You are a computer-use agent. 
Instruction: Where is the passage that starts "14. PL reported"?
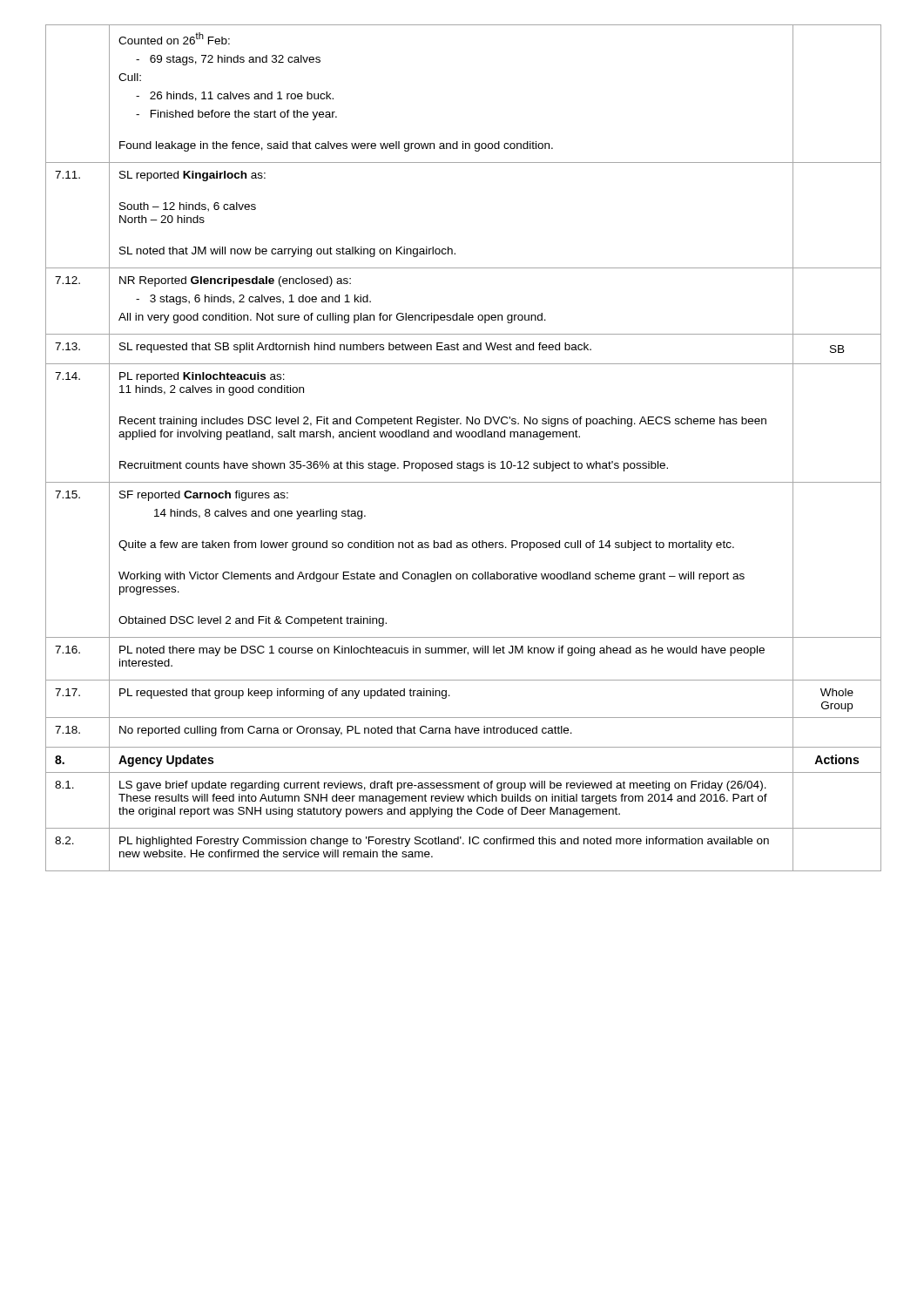pyautogui.click(x=463, y=423)
